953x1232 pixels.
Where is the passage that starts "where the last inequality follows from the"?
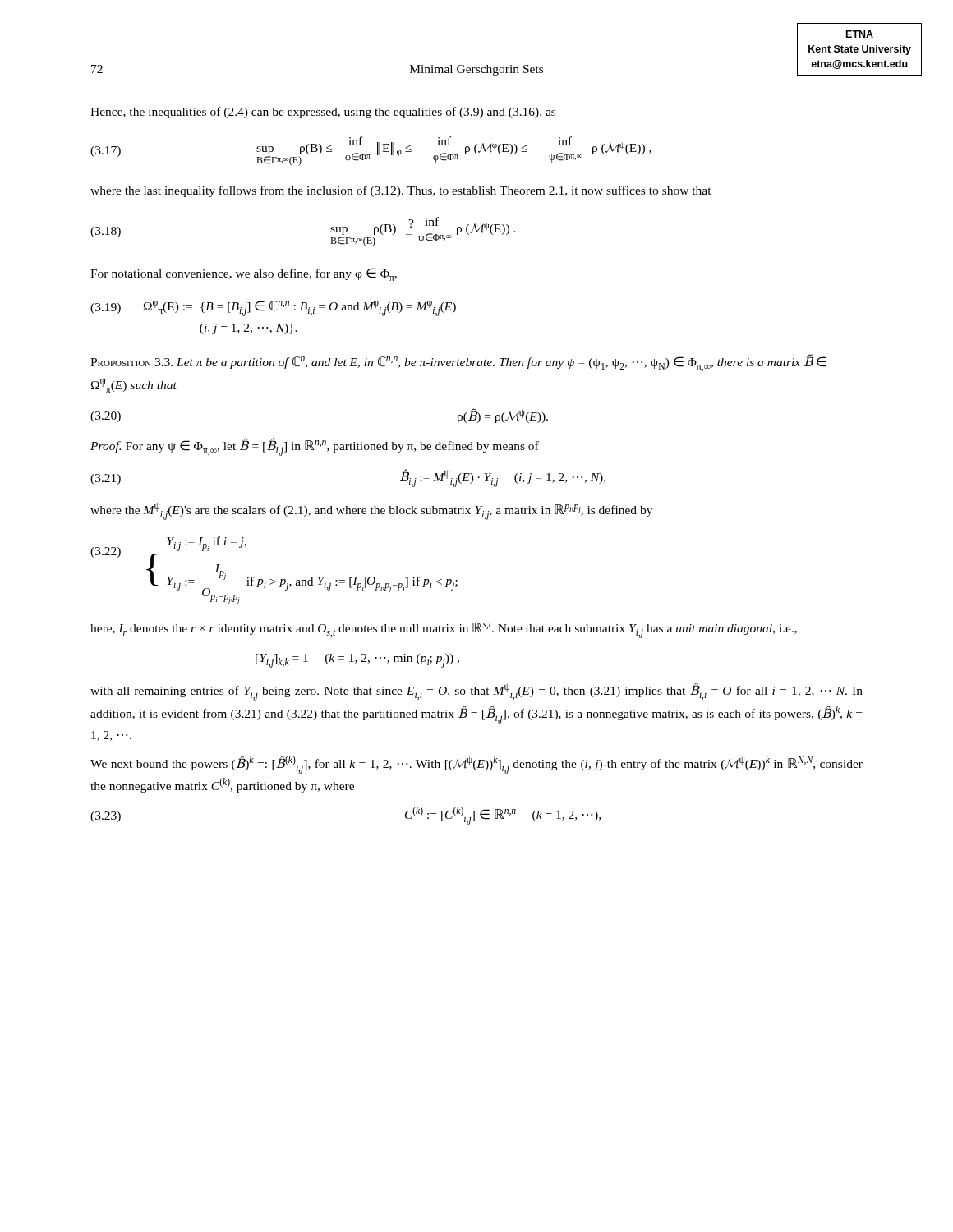point(476,190)
